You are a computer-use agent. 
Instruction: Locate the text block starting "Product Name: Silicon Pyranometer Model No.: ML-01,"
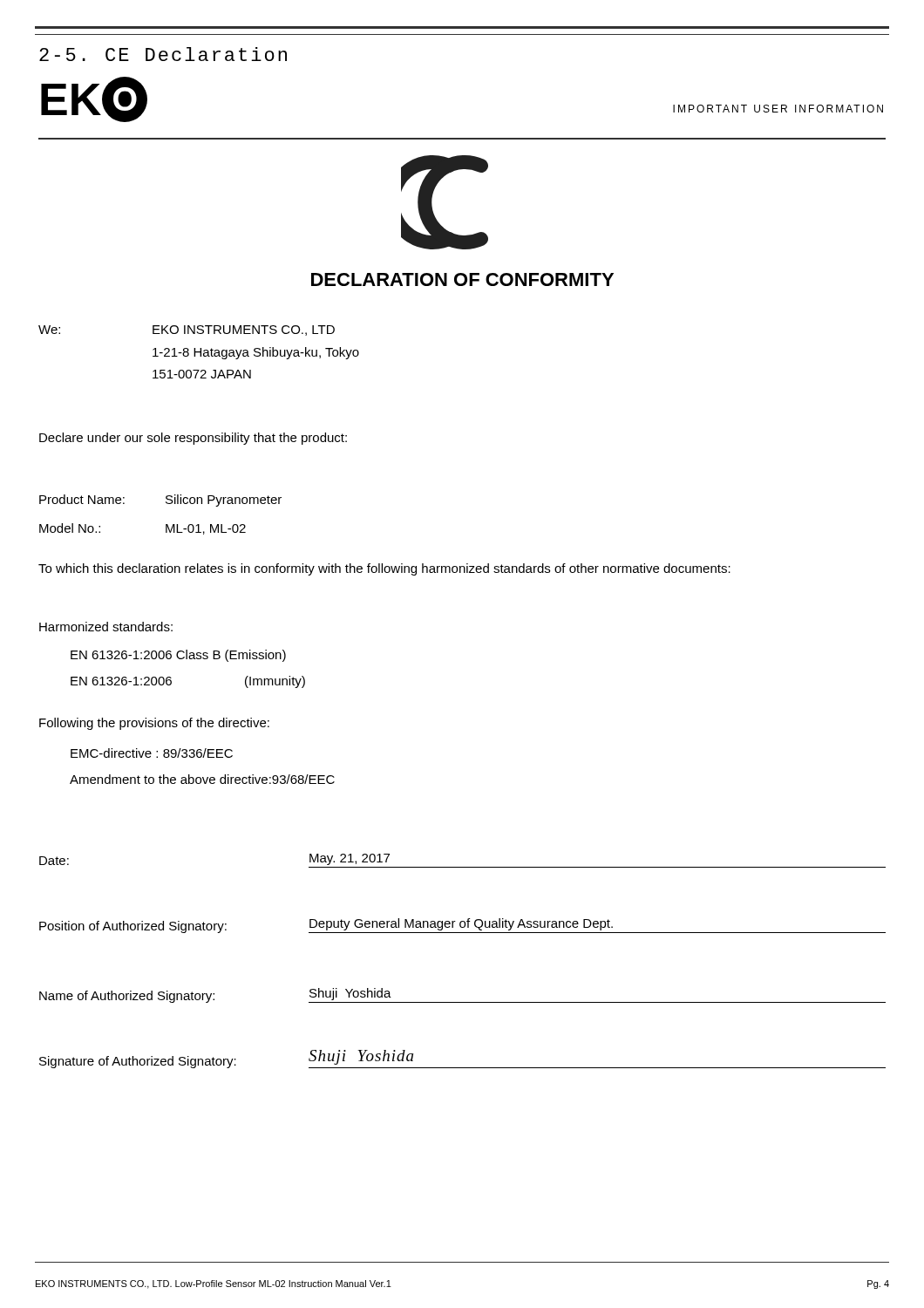pos(160,514)
